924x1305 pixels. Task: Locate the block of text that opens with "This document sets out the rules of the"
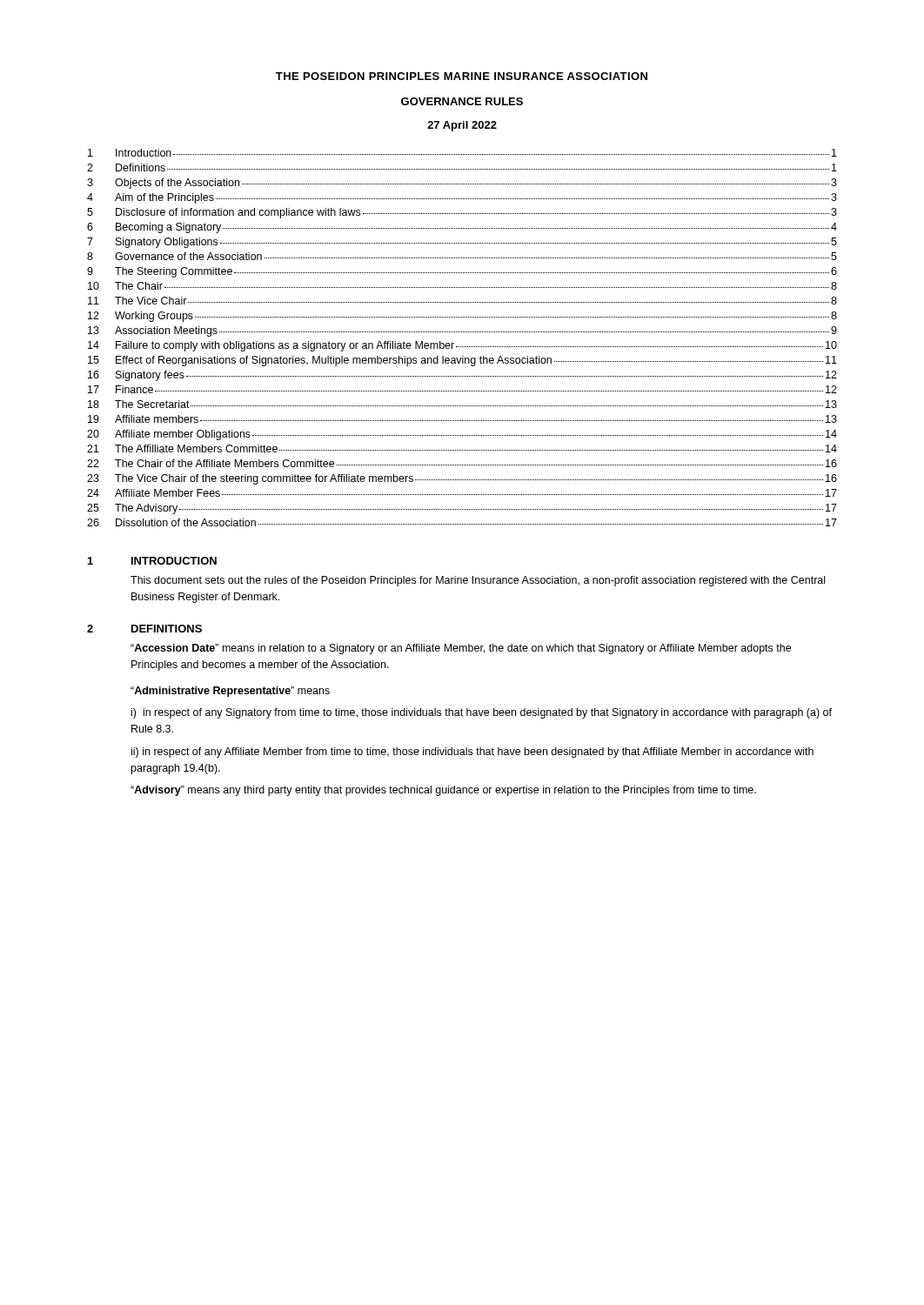(x=478, y=589)
